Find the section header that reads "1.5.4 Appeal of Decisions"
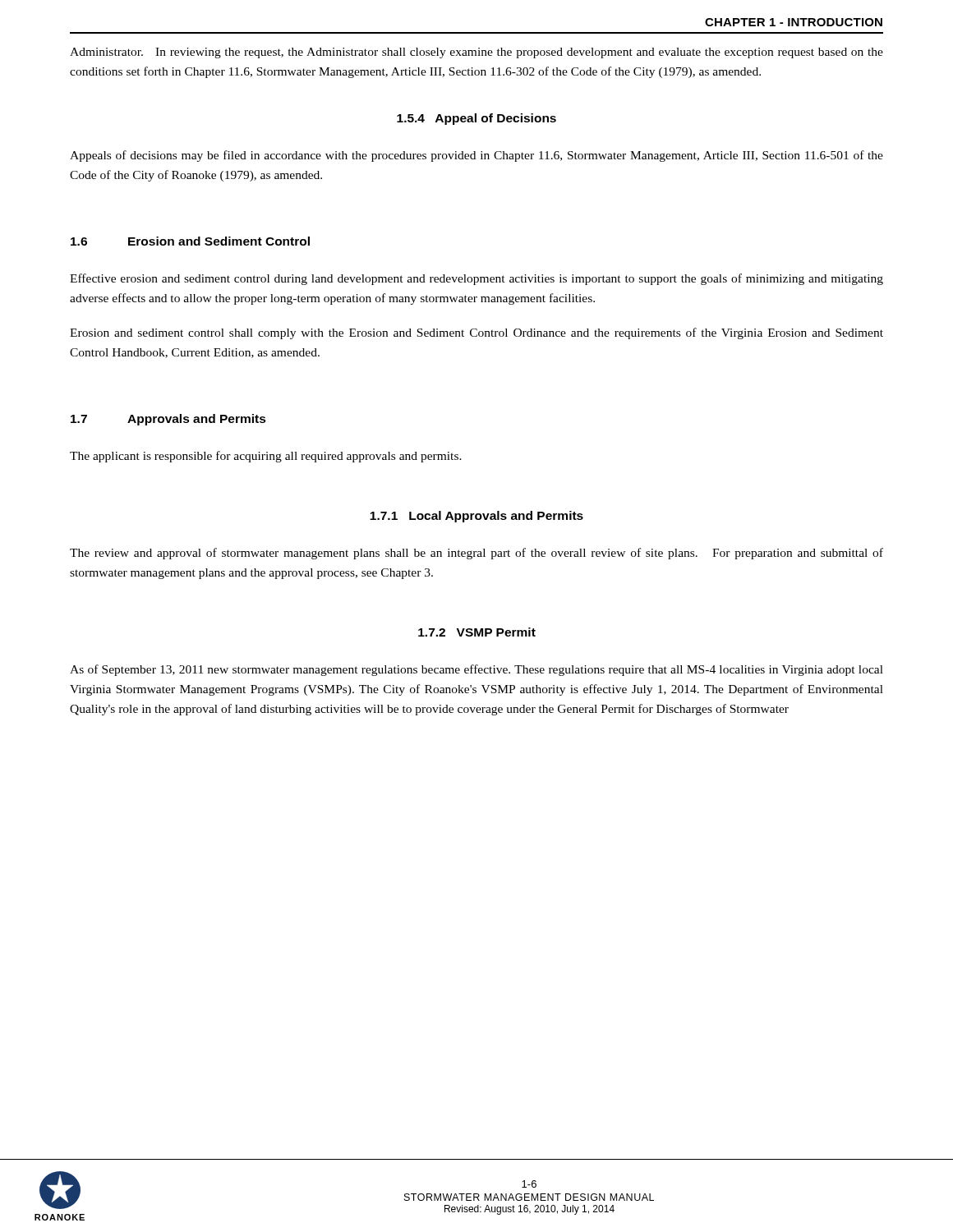Viewport: 953px width, 1232px height. (476, 118)
